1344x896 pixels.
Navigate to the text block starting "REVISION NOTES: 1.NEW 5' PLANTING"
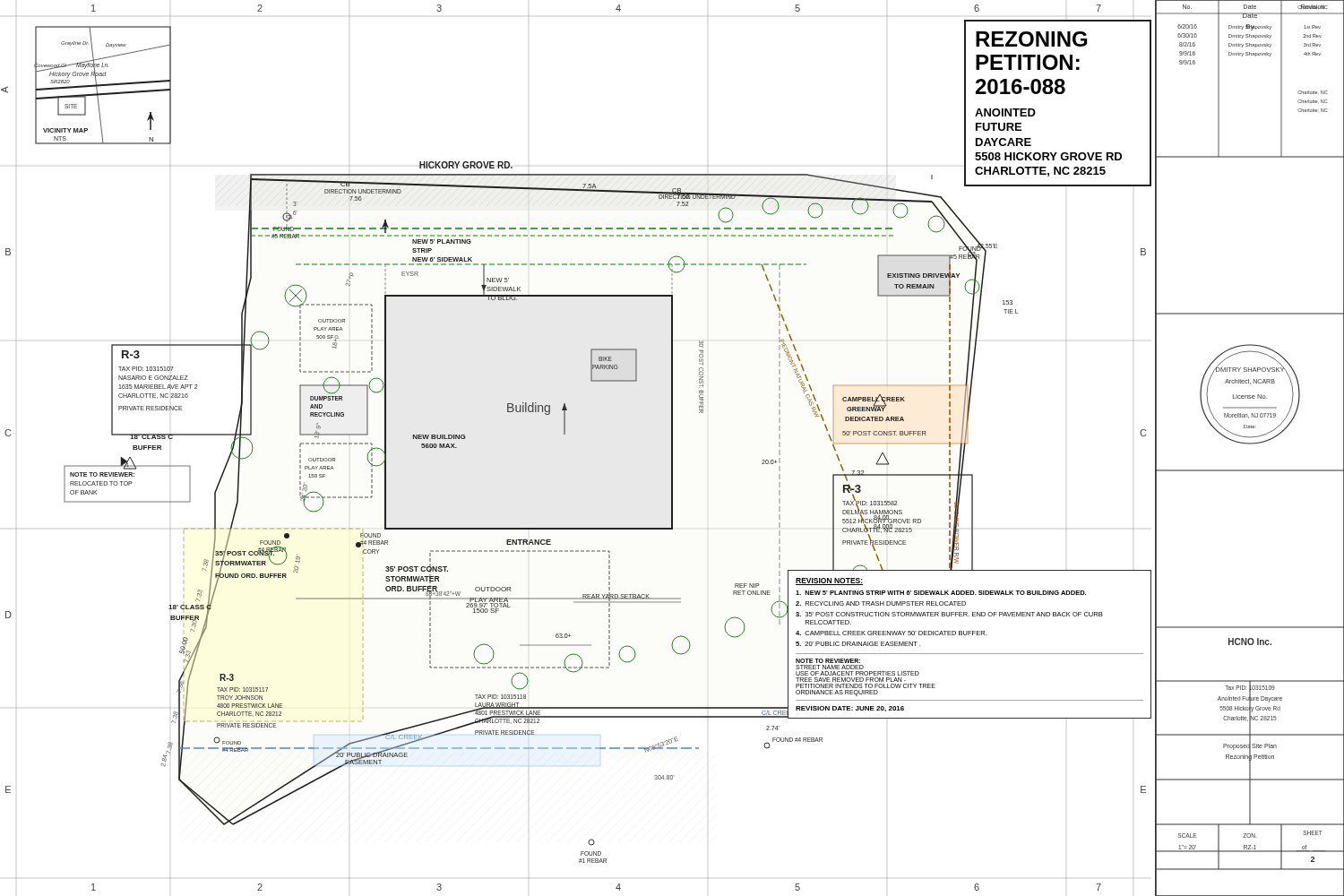tap(969, 644)
